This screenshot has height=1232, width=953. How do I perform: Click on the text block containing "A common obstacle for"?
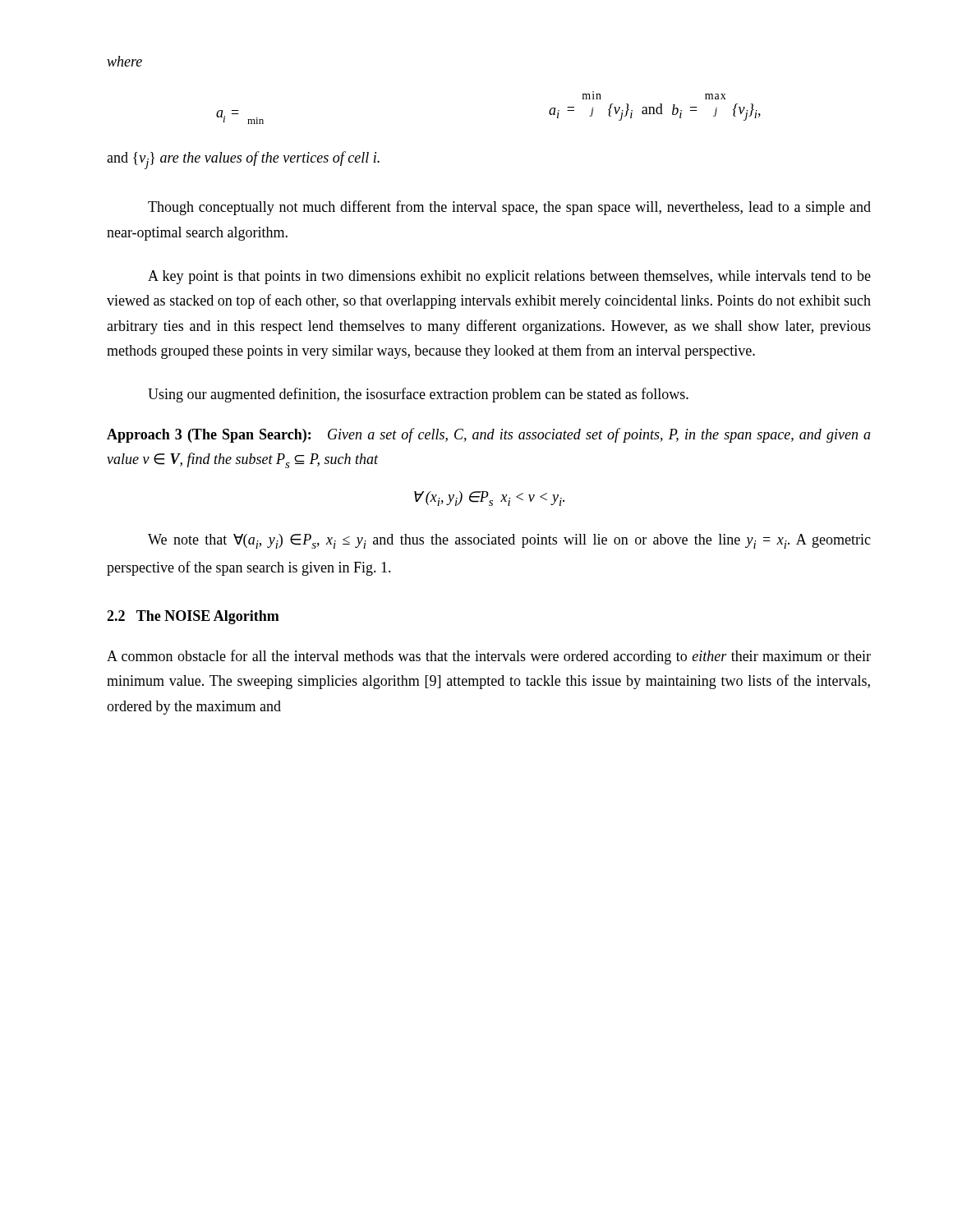(489, 681)
